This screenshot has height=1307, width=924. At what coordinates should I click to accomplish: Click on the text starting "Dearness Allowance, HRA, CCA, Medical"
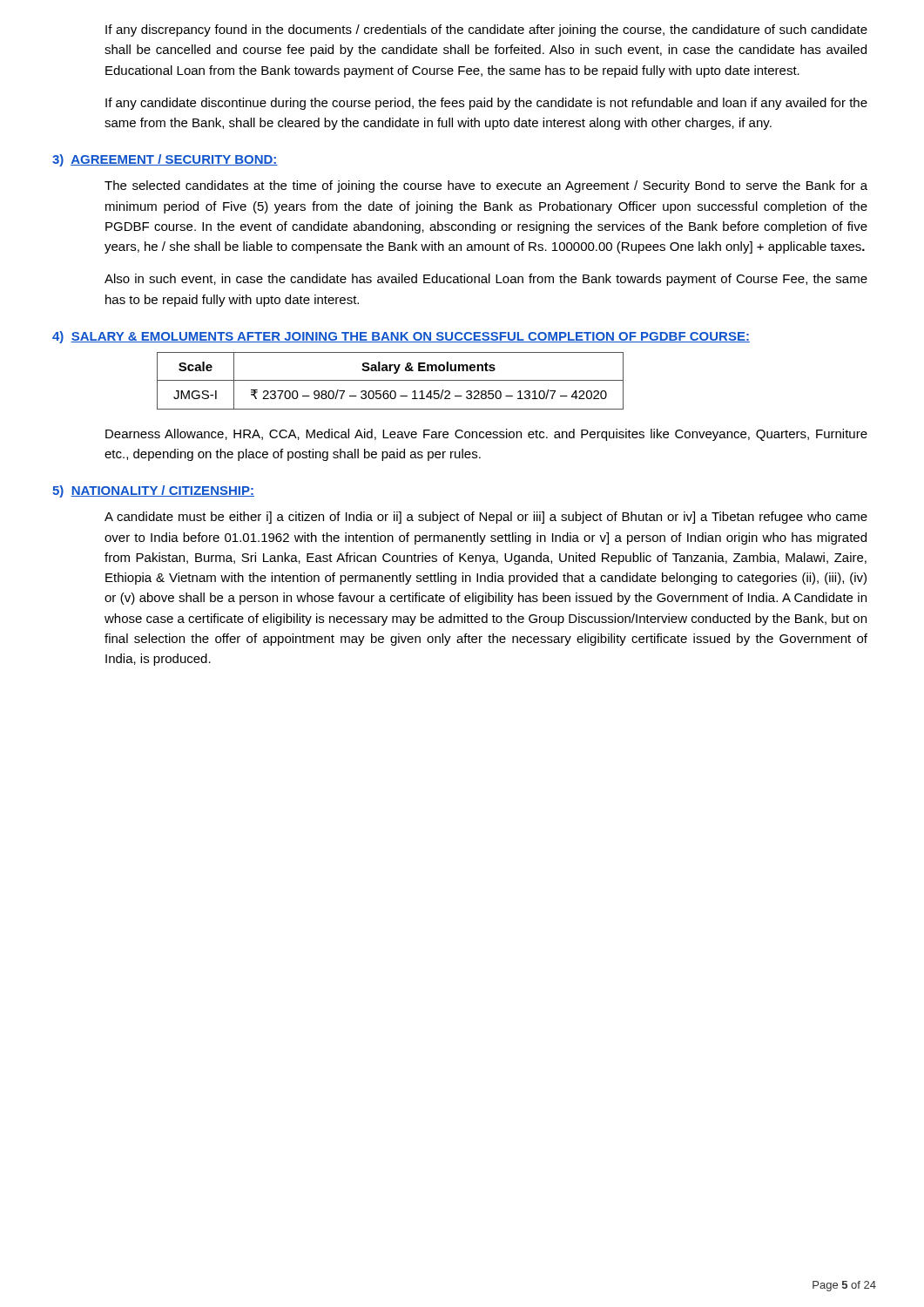pyautogui.click(x=486, y=443)
